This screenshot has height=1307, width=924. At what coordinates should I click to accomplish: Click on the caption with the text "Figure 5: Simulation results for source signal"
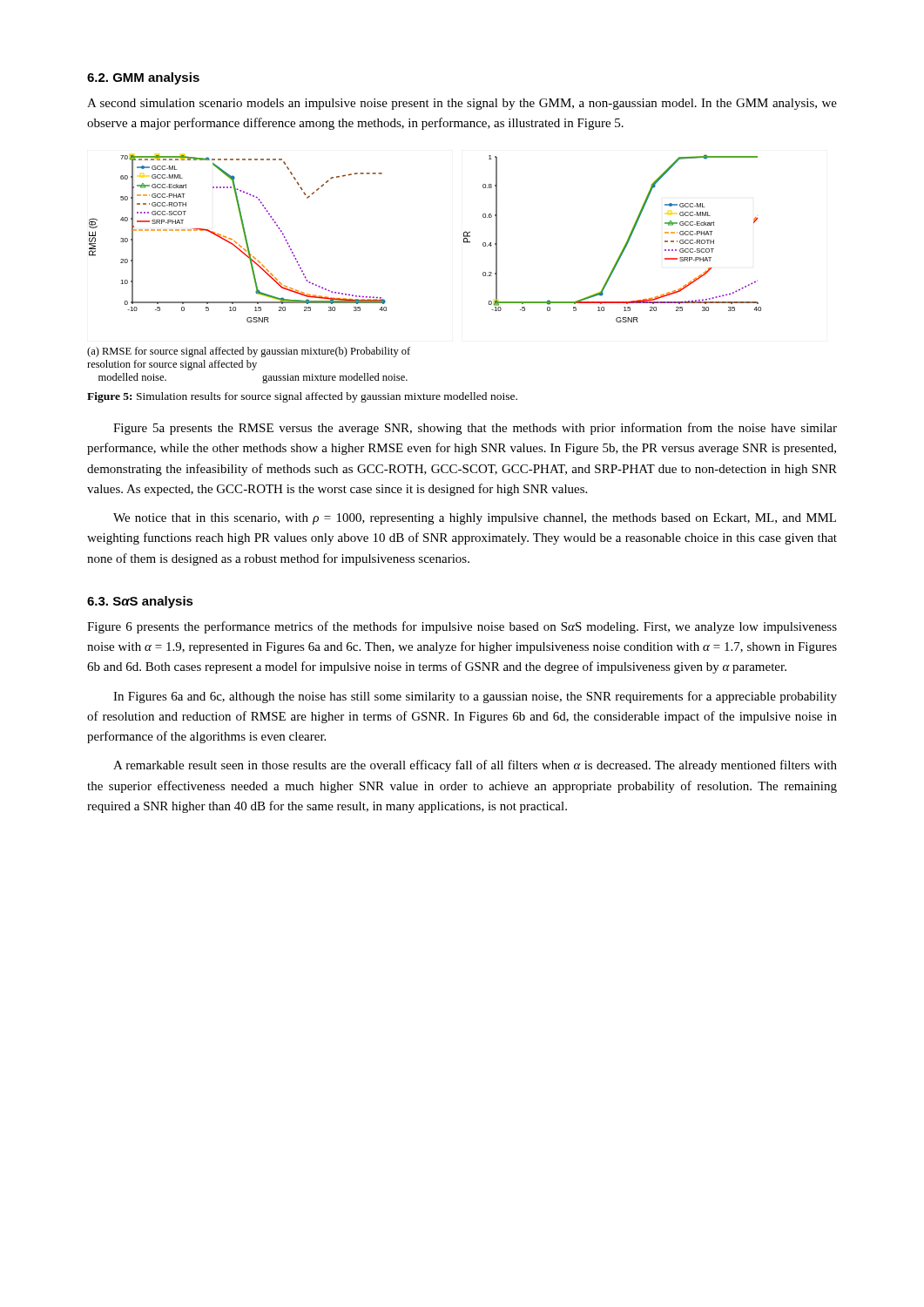[303, 396]
